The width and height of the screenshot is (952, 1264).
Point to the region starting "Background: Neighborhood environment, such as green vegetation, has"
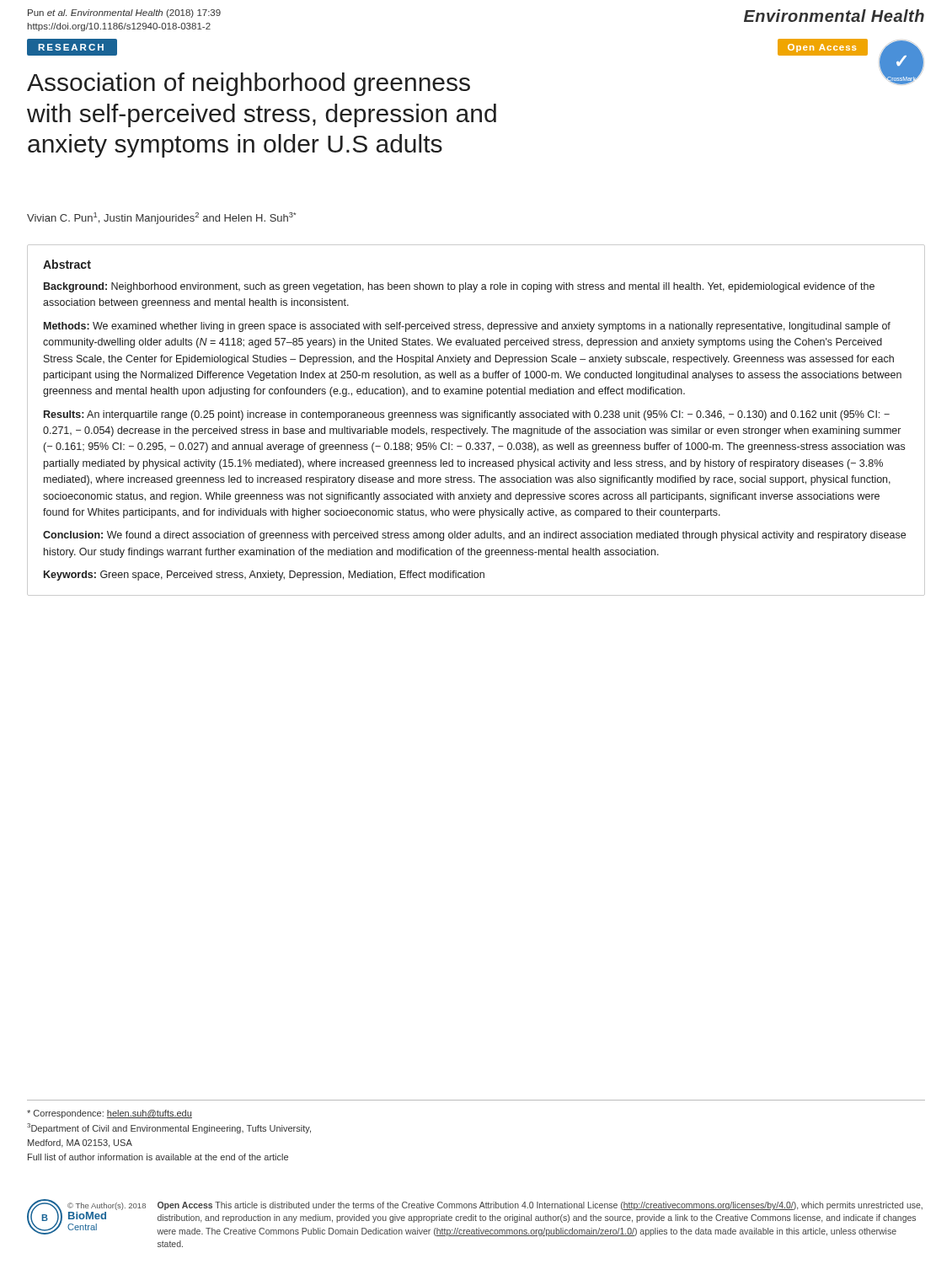click(x=459, y=295)
